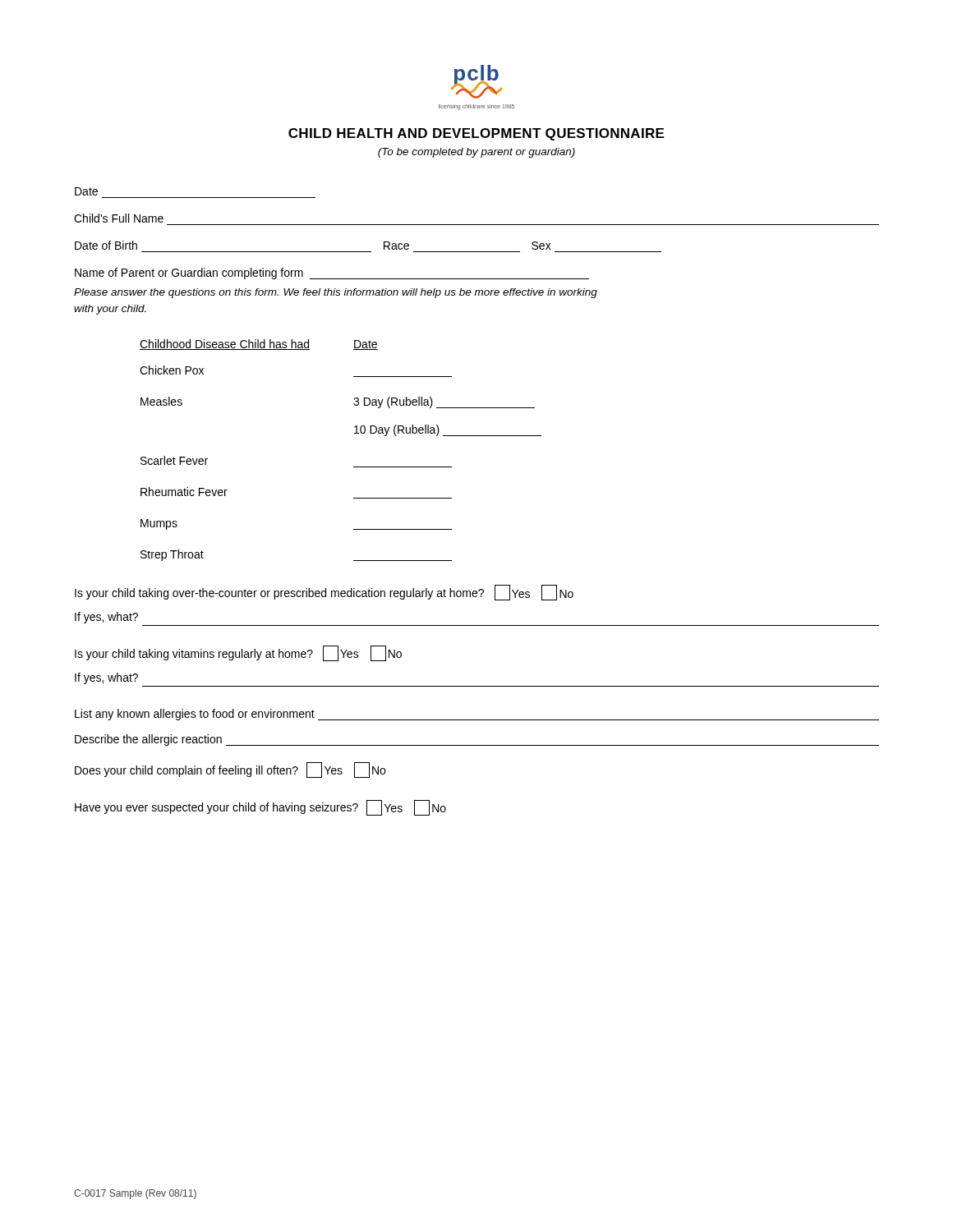Find the text block starting "Date of Birth Race"
This screenshot has height=1232, width=953.
[x=368, y=244]
